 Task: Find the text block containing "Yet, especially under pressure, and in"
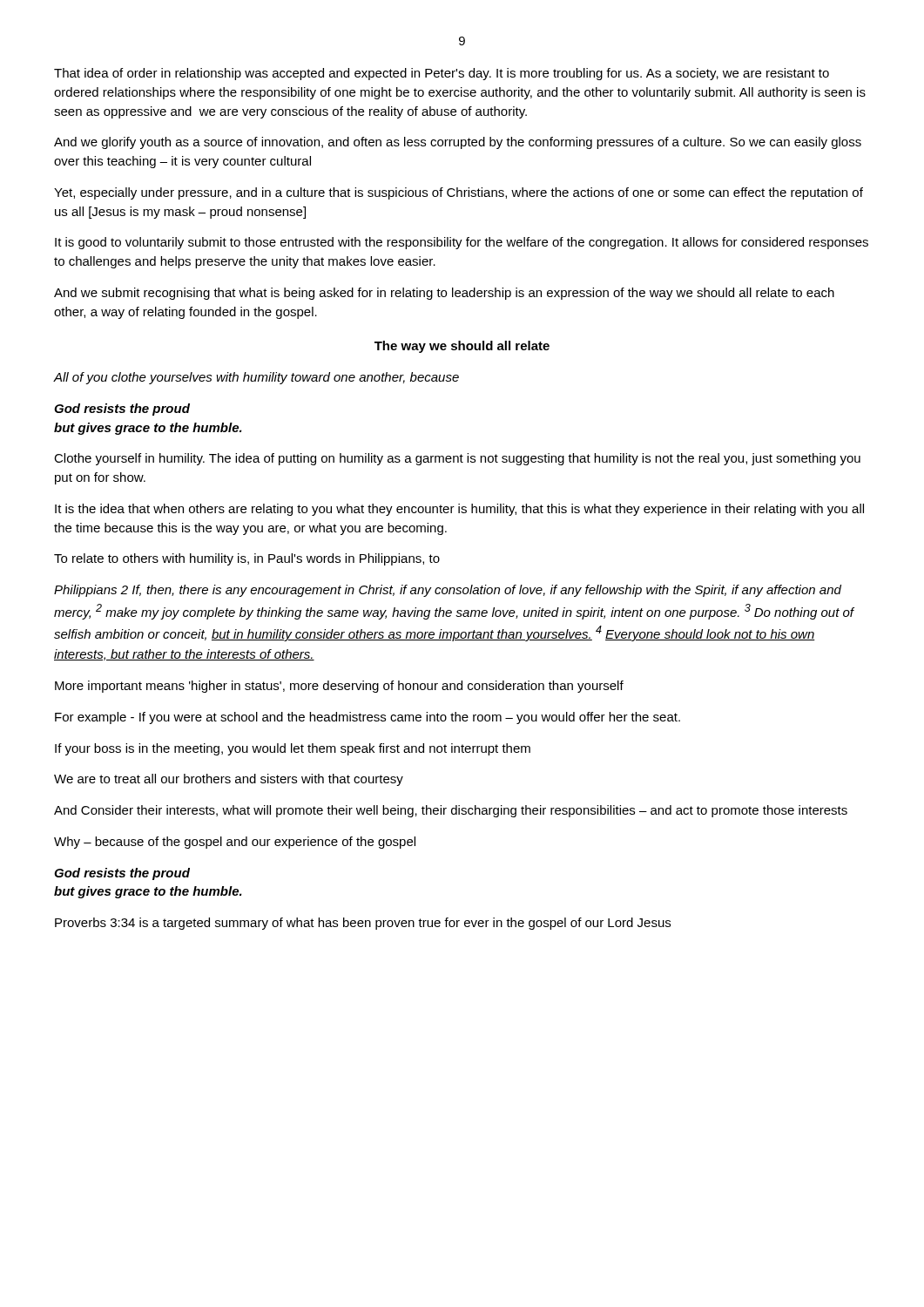[458, 201]
